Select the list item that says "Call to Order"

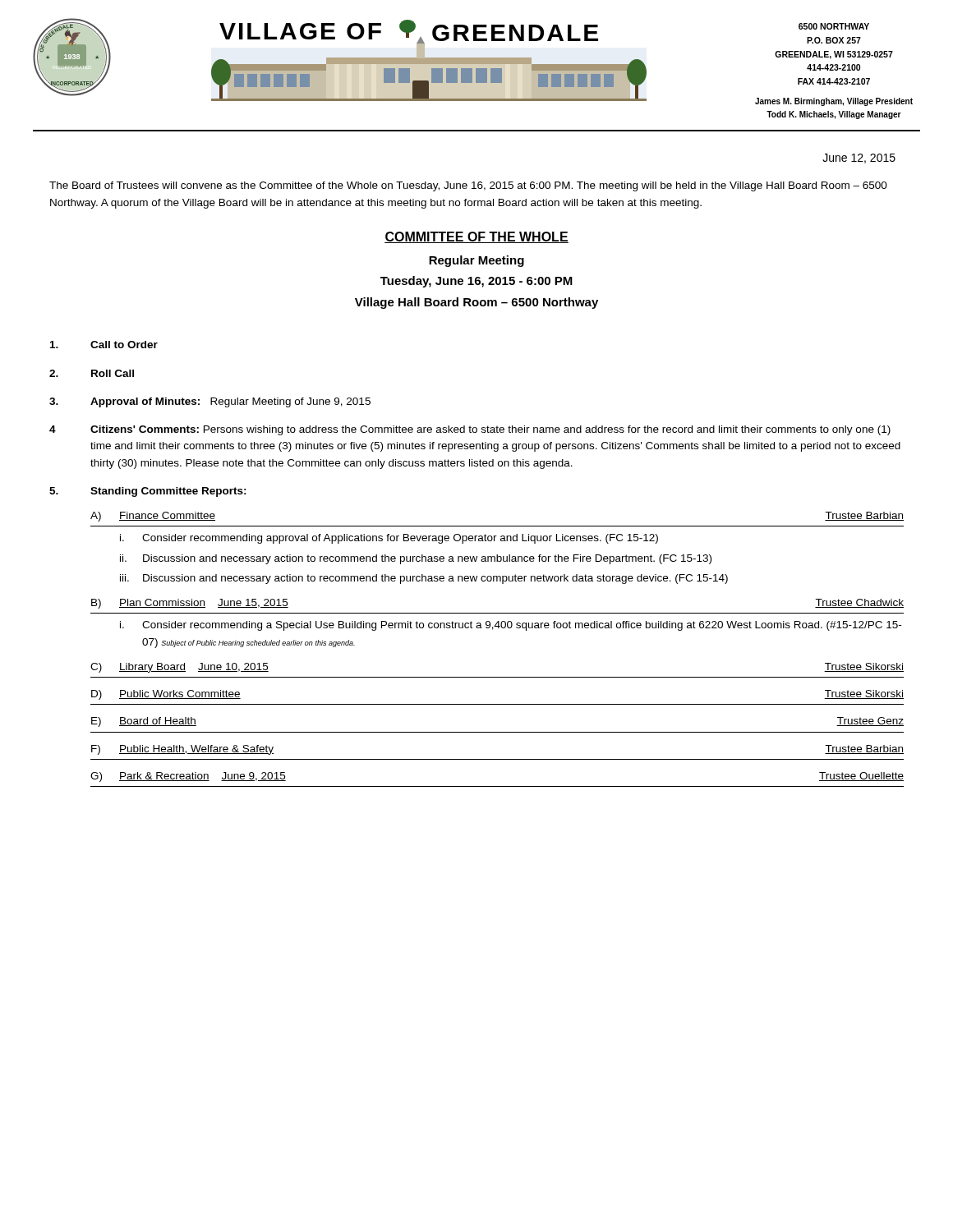pos(104,345)
